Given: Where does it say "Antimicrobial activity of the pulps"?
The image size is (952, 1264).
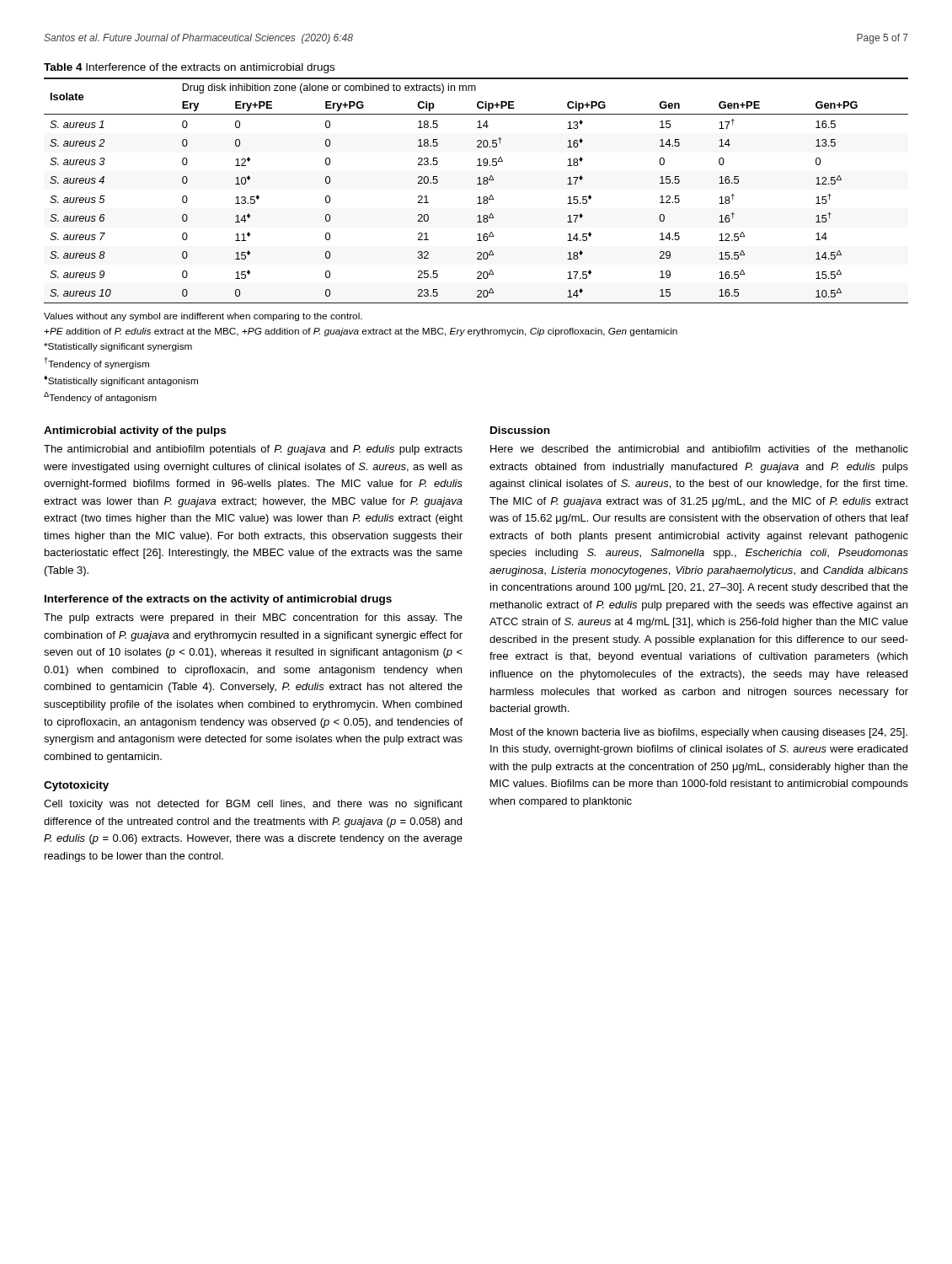Looking at the screenshot, I should coord(135,430).
